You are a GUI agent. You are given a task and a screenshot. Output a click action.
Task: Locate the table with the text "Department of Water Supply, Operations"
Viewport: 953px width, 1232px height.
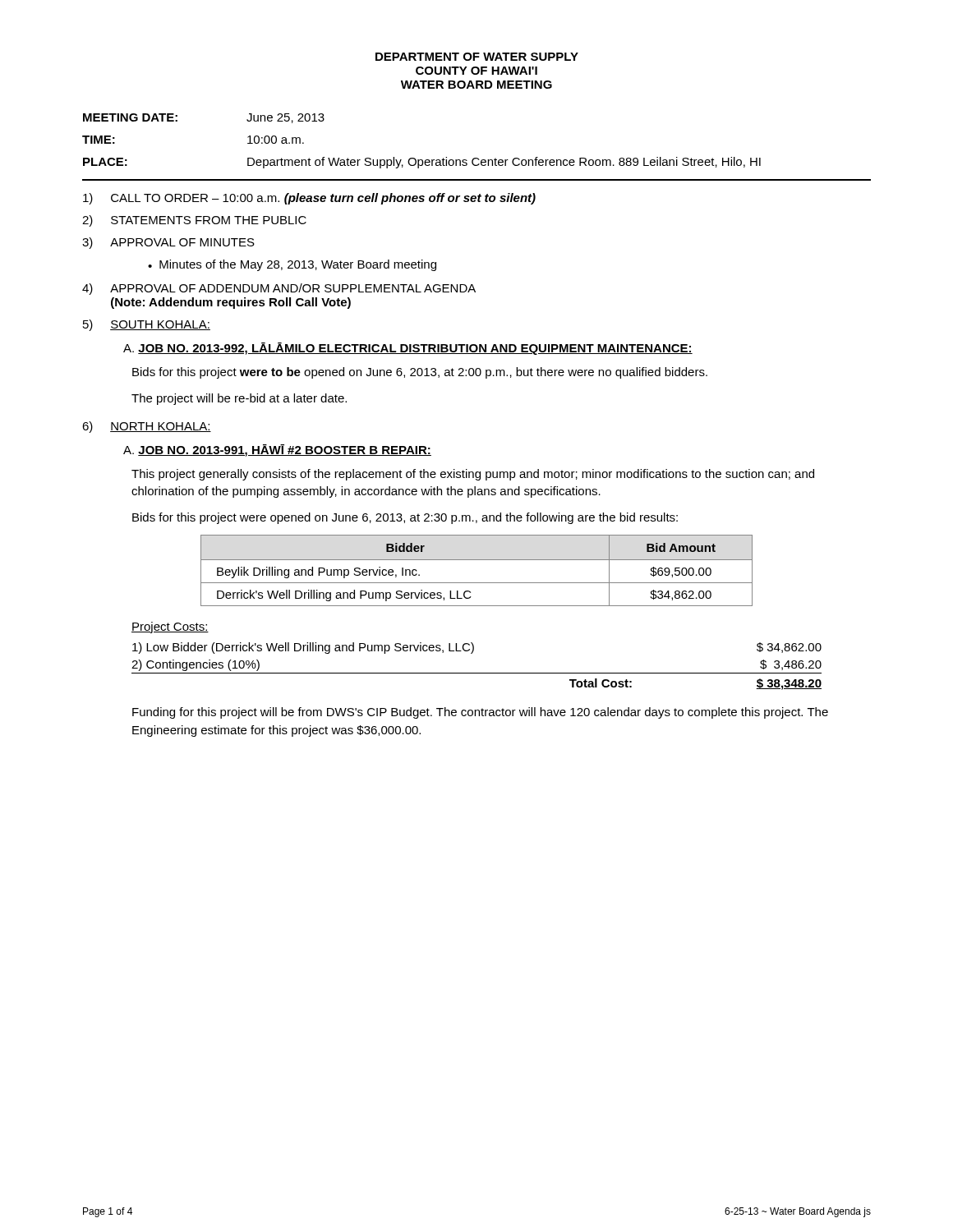[x=476, y=139]
